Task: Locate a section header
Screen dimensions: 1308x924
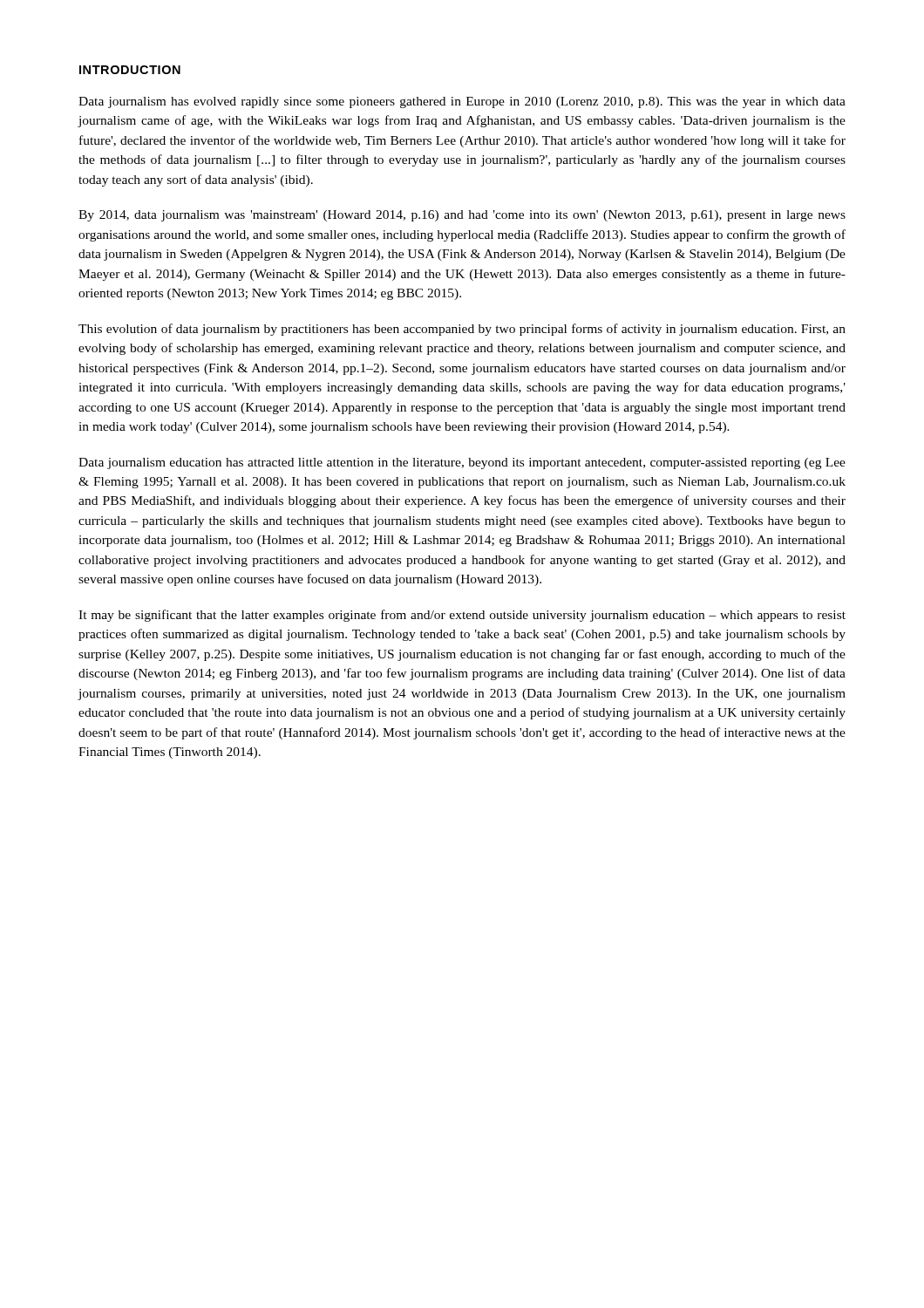Action: pyautogui.click(x=130, y=70)
